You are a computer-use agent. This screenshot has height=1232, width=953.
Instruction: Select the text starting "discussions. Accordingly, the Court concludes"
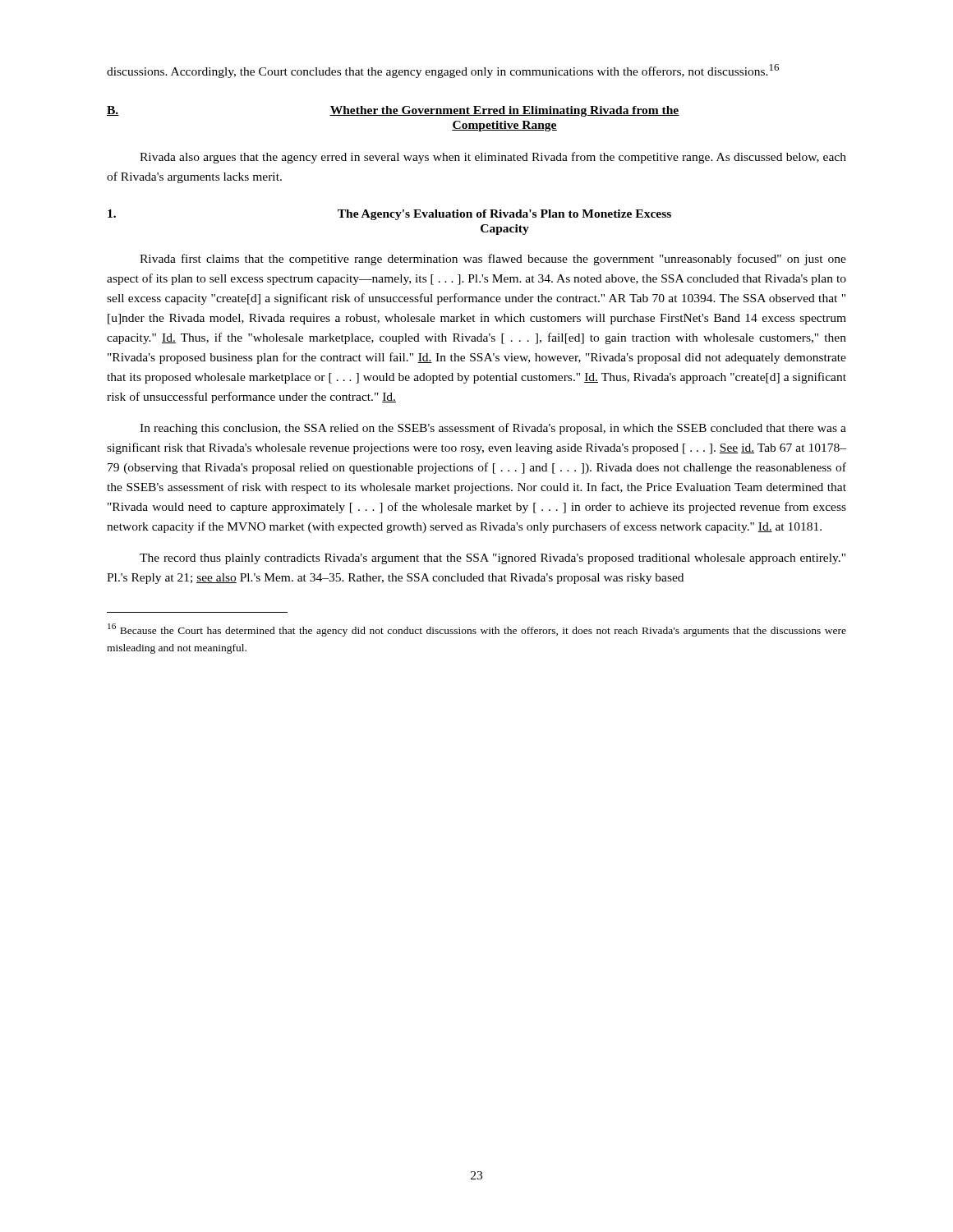click(x=476, y=70)
